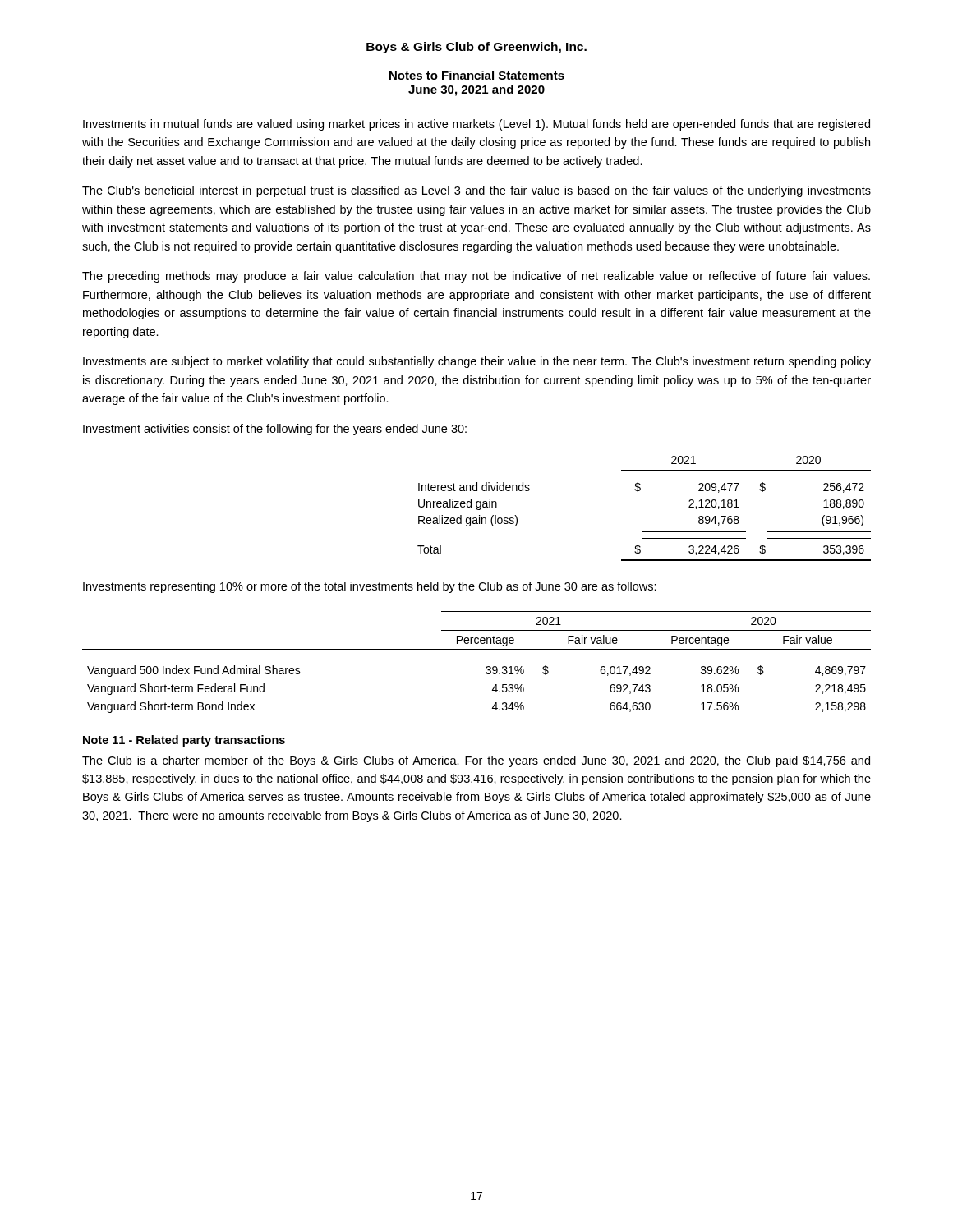
Task: Click on the table containing "Fair value"
Action: pyautogui.click(x=476, y=663)
